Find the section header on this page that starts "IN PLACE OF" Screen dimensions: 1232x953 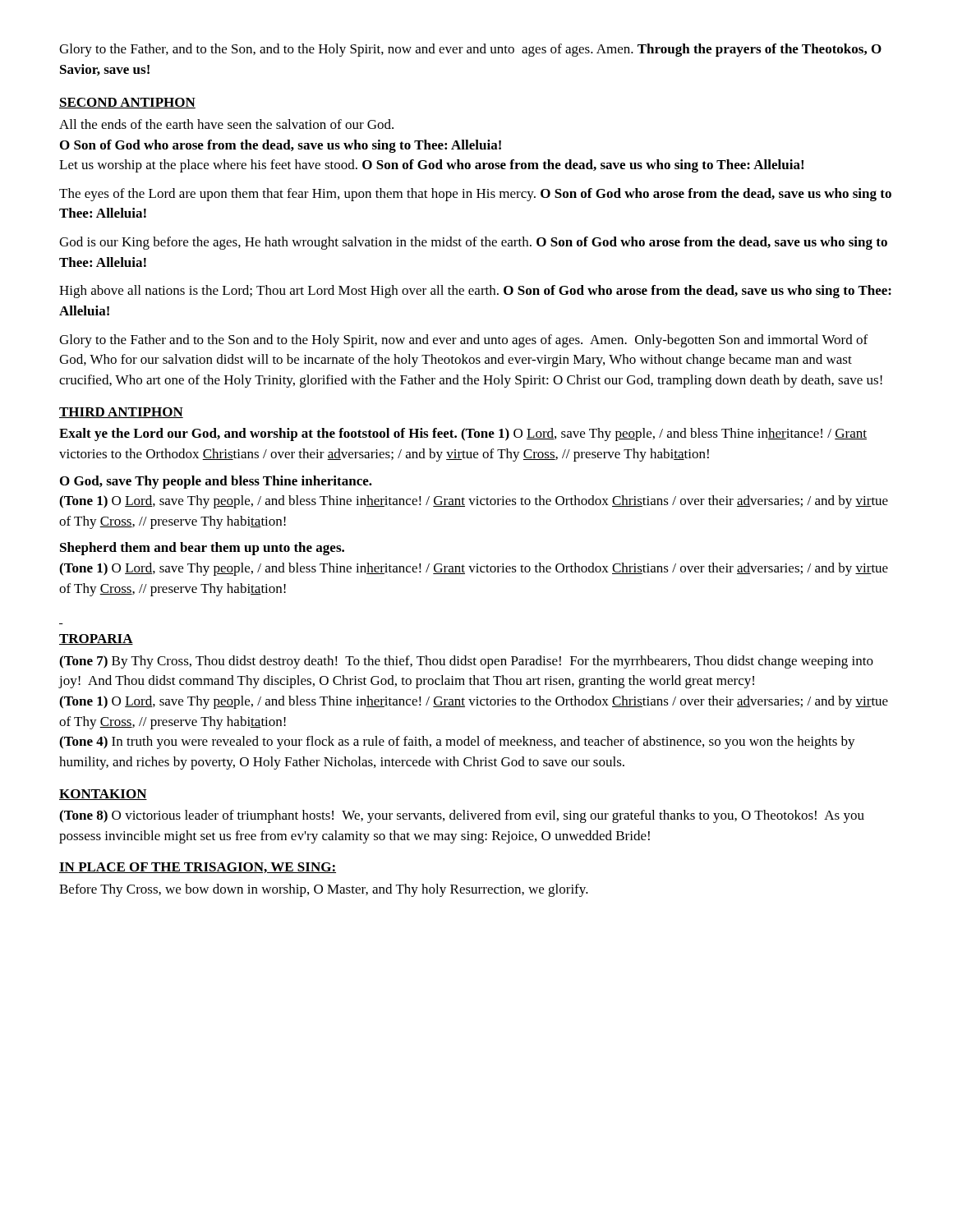pyautogui.click(x=198, y=867)
